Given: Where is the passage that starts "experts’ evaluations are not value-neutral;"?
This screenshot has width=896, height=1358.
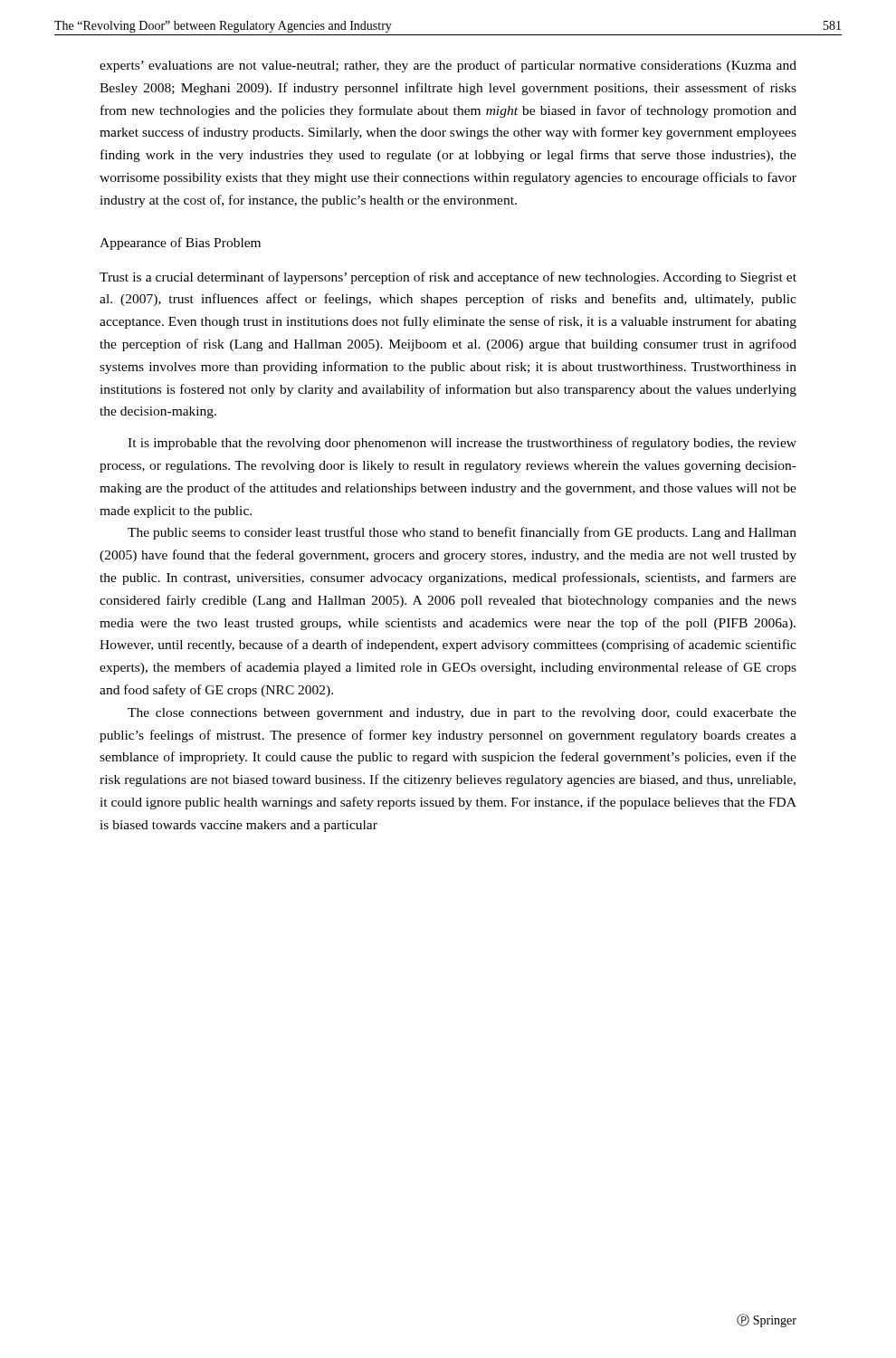Looking at the screenshot, I should 448,132.
